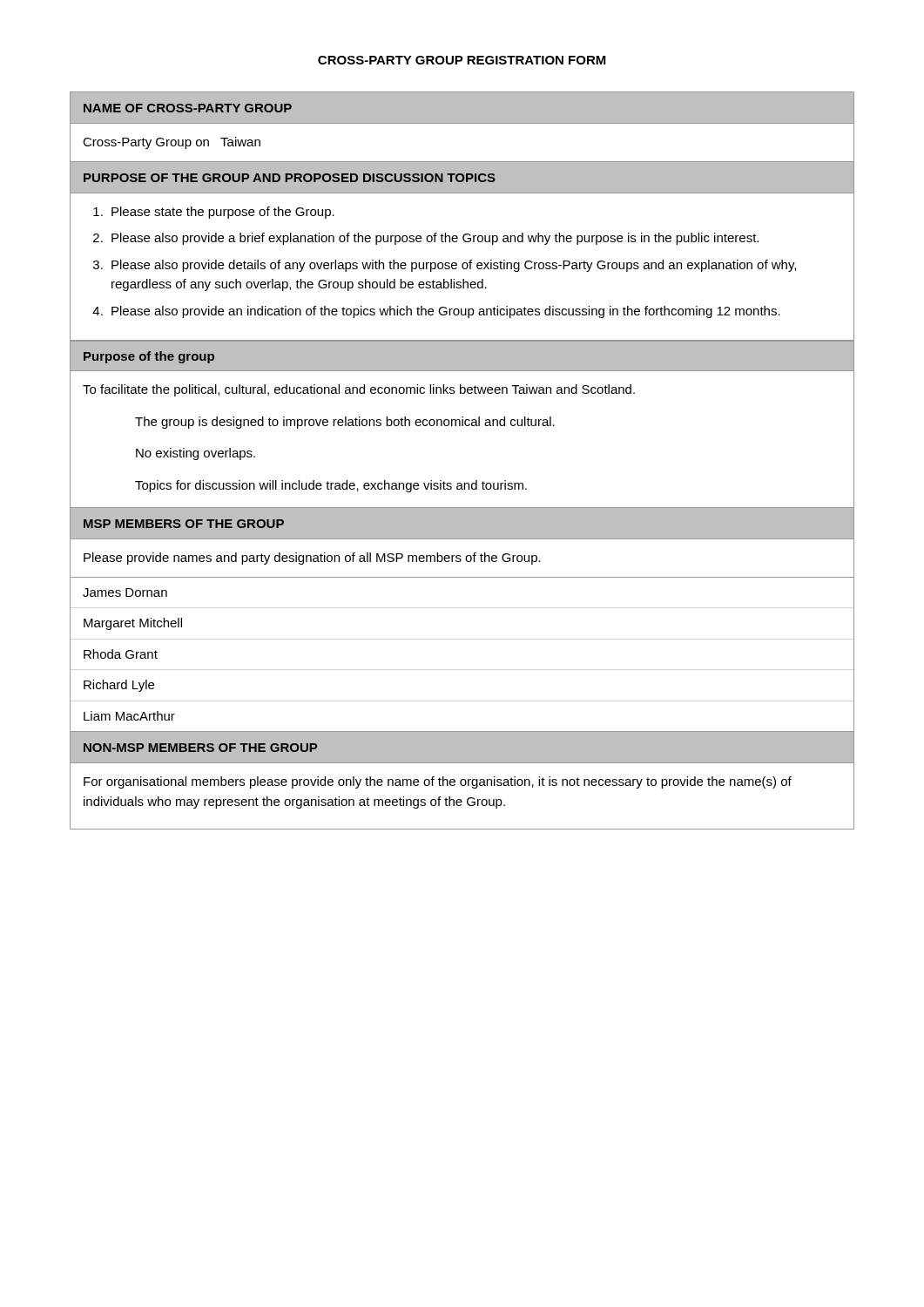This screenshot has height=1307, width=924.
Task: Select the passage starting "No existing overlaps."
Action: 196,453
